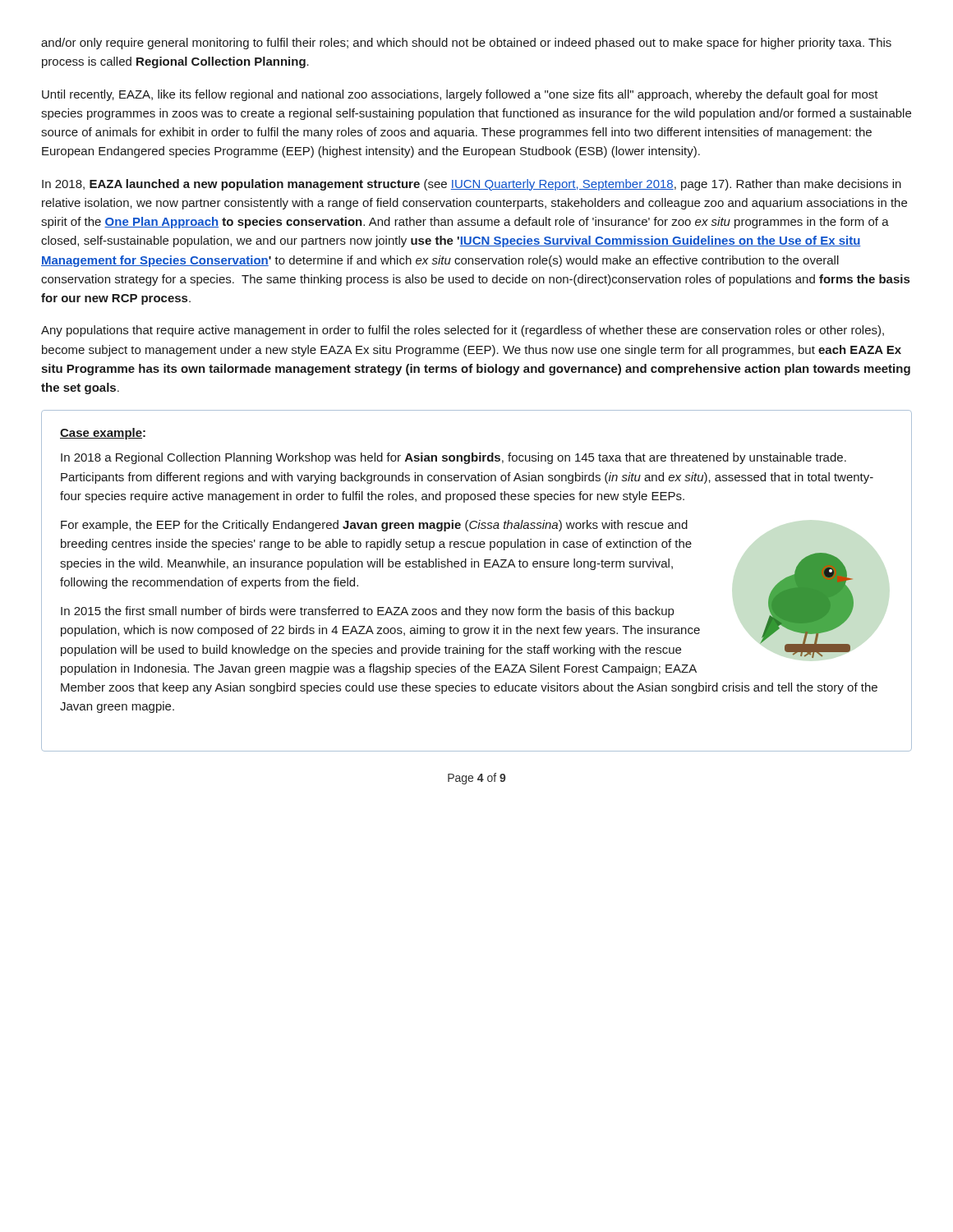Select the text block that says "In 2015 the first small"
Viewport: 953px width, 1232px height.
click(x=469, y=658)
